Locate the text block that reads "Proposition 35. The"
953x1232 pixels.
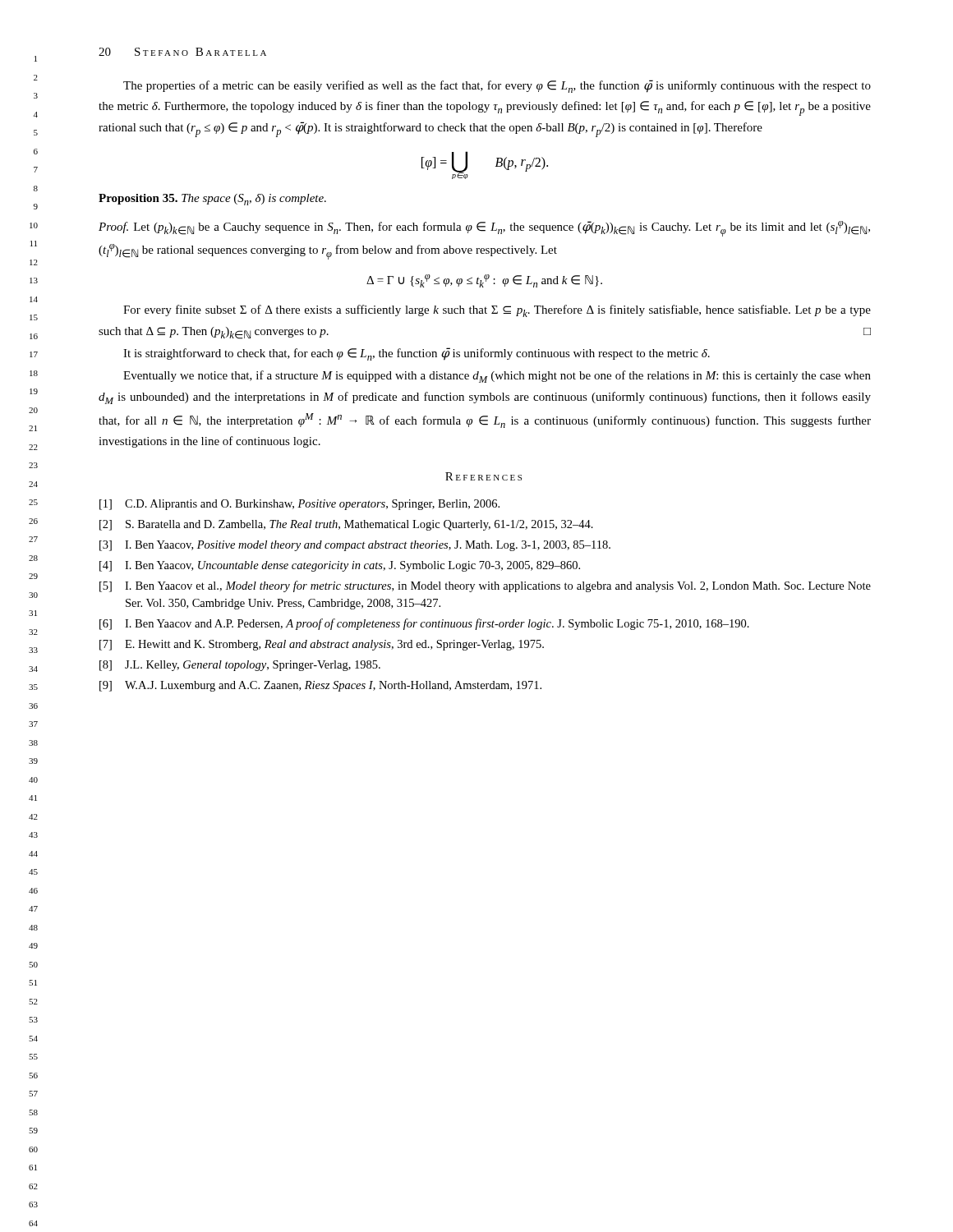tap(213, 199)
